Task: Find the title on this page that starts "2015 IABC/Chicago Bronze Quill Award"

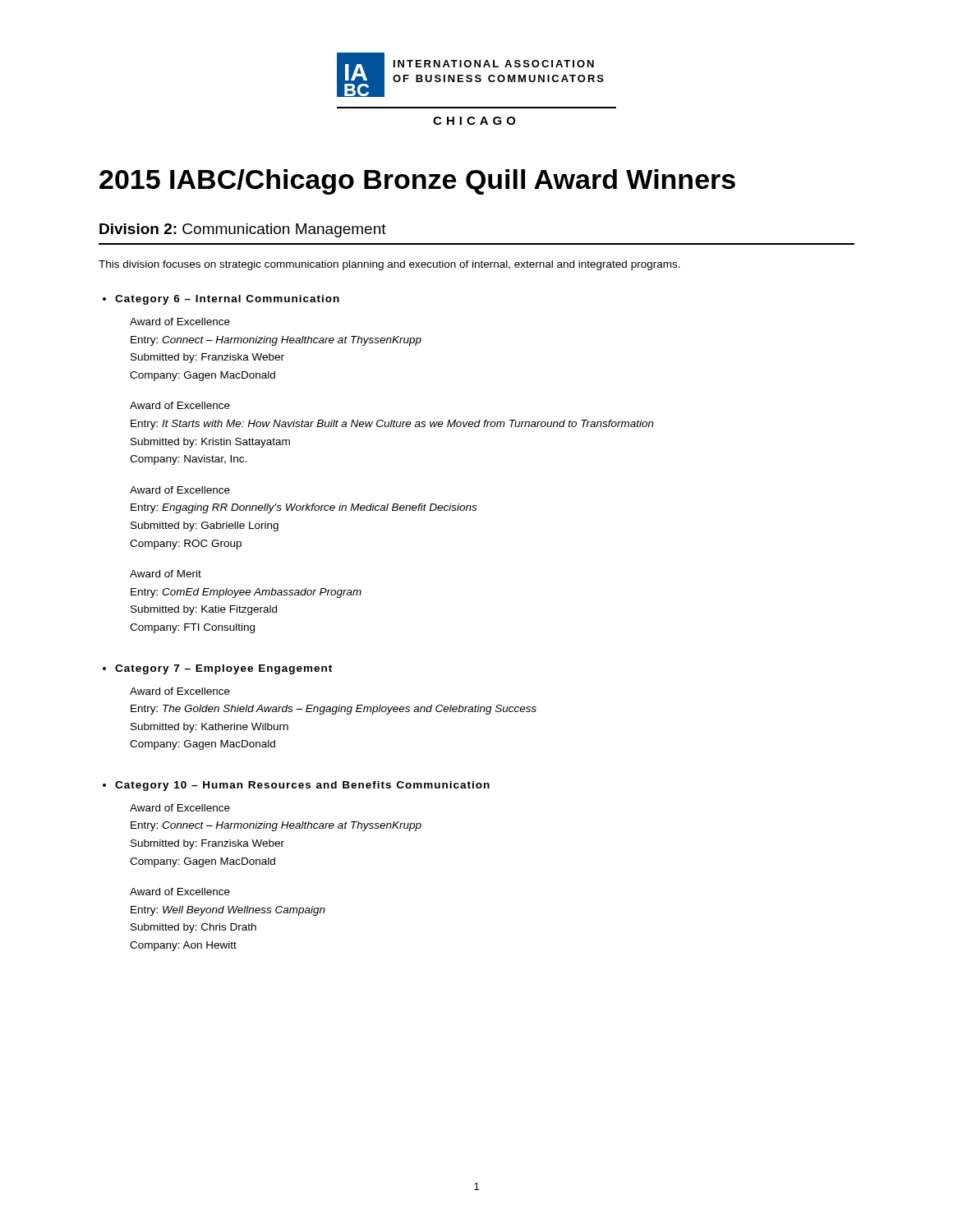Action: (x=417, y=179)
